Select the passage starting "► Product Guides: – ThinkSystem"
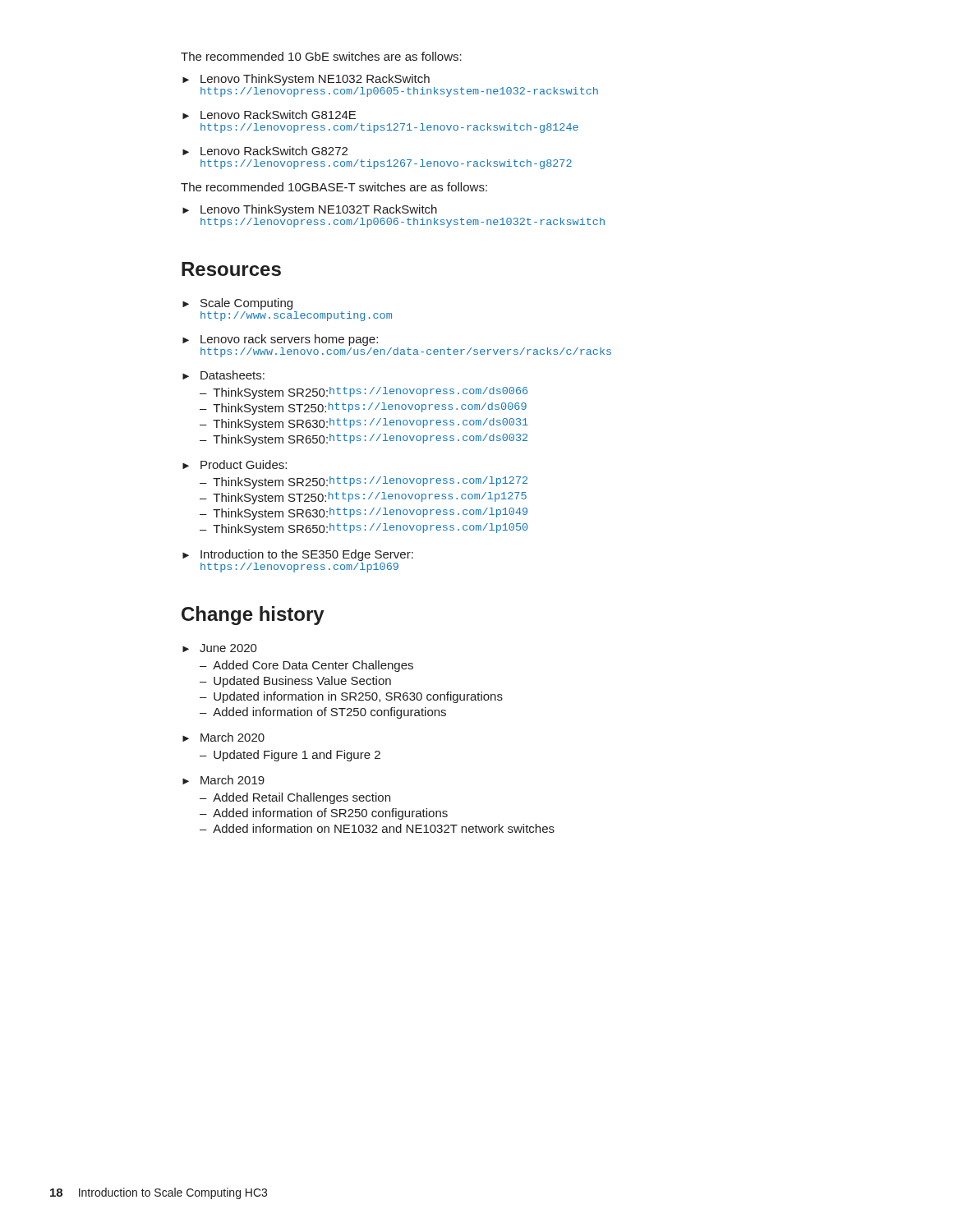This screenshot has width=953, height=1232. (355, 497)
